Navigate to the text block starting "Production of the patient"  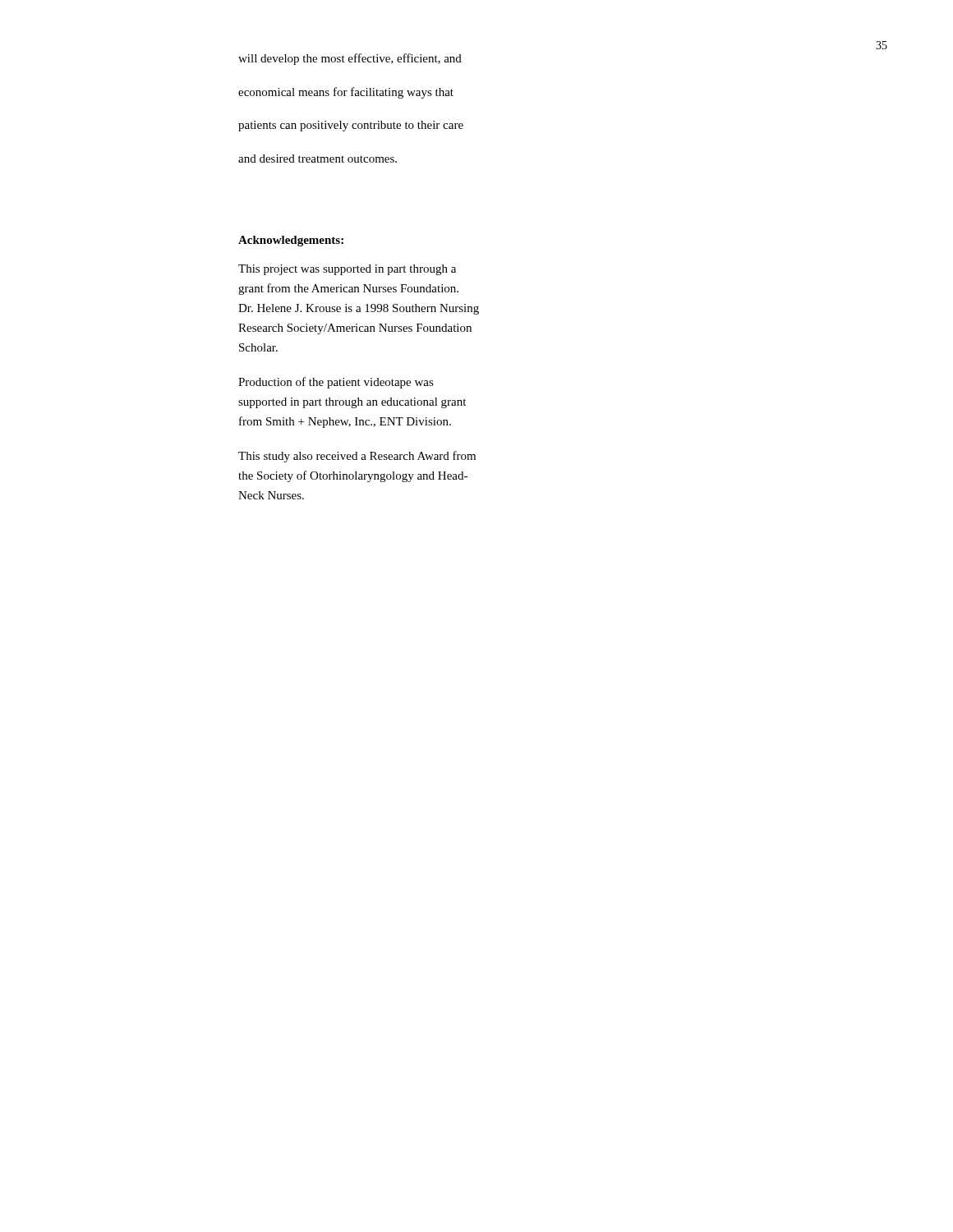(352, 402)
